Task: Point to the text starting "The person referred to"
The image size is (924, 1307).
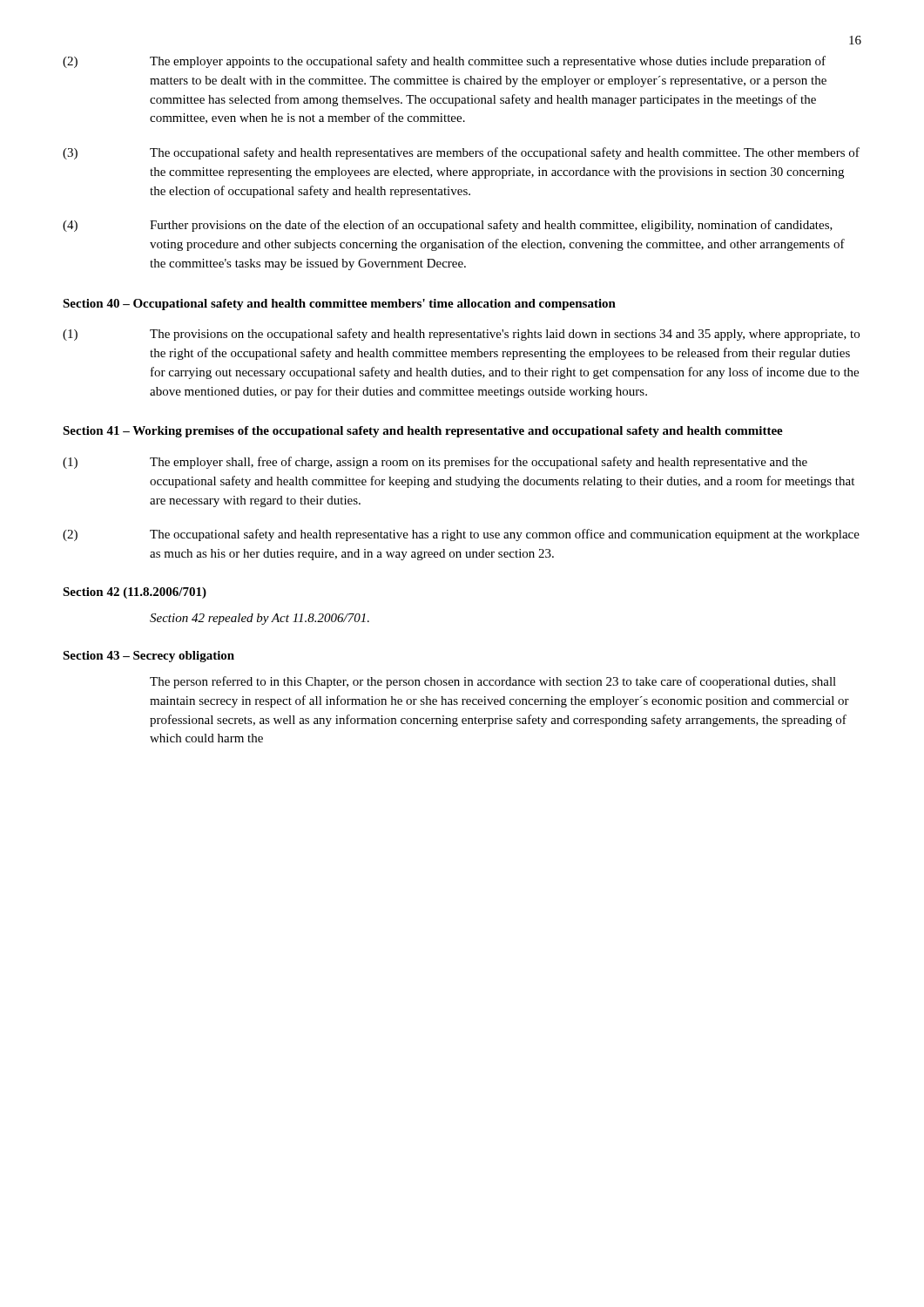Action: tap(499, 710)
